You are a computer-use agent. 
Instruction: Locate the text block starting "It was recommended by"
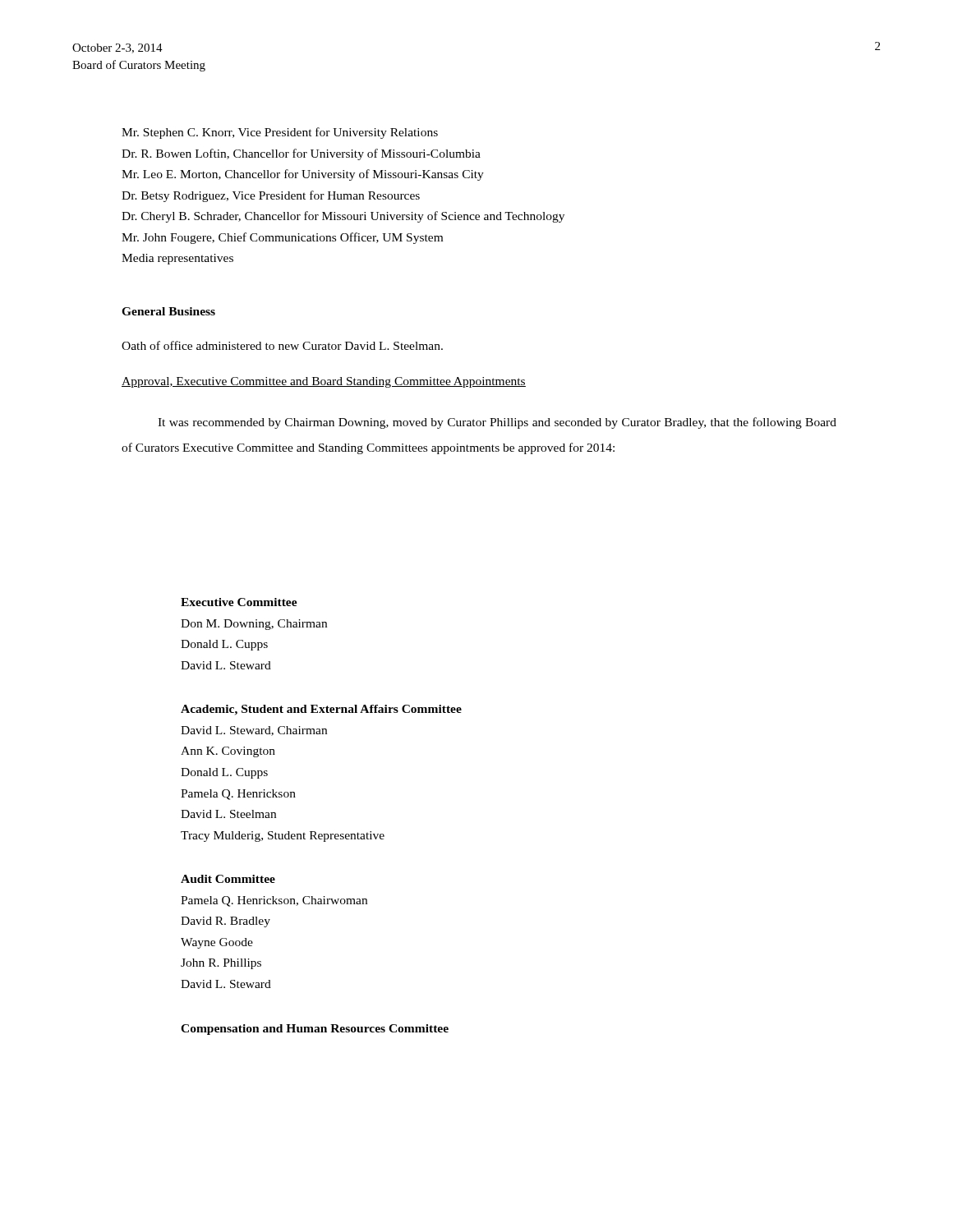pyautogui.click(x=479, y=435)
